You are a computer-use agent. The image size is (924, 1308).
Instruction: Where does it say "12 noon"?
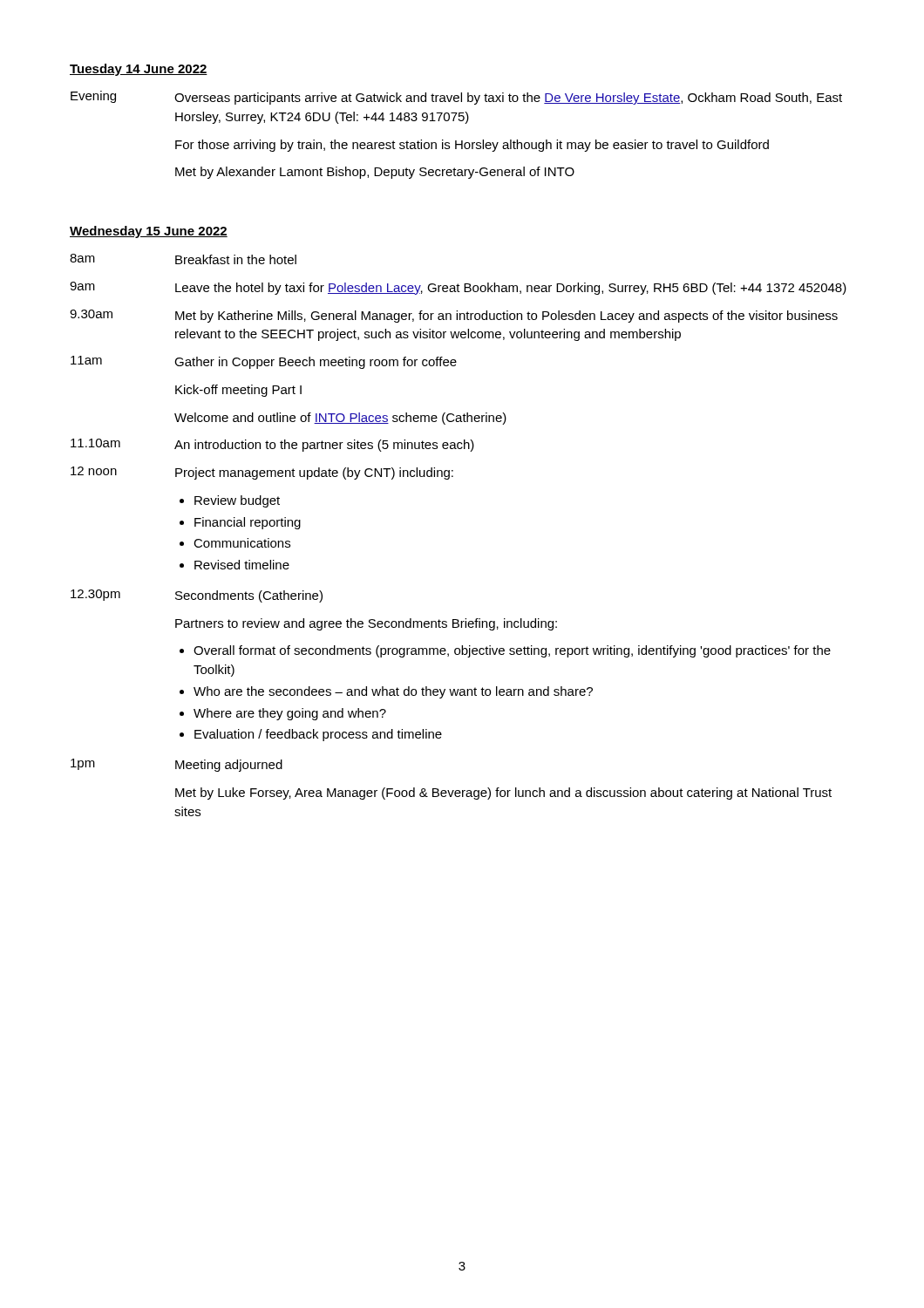coord(93,470)
